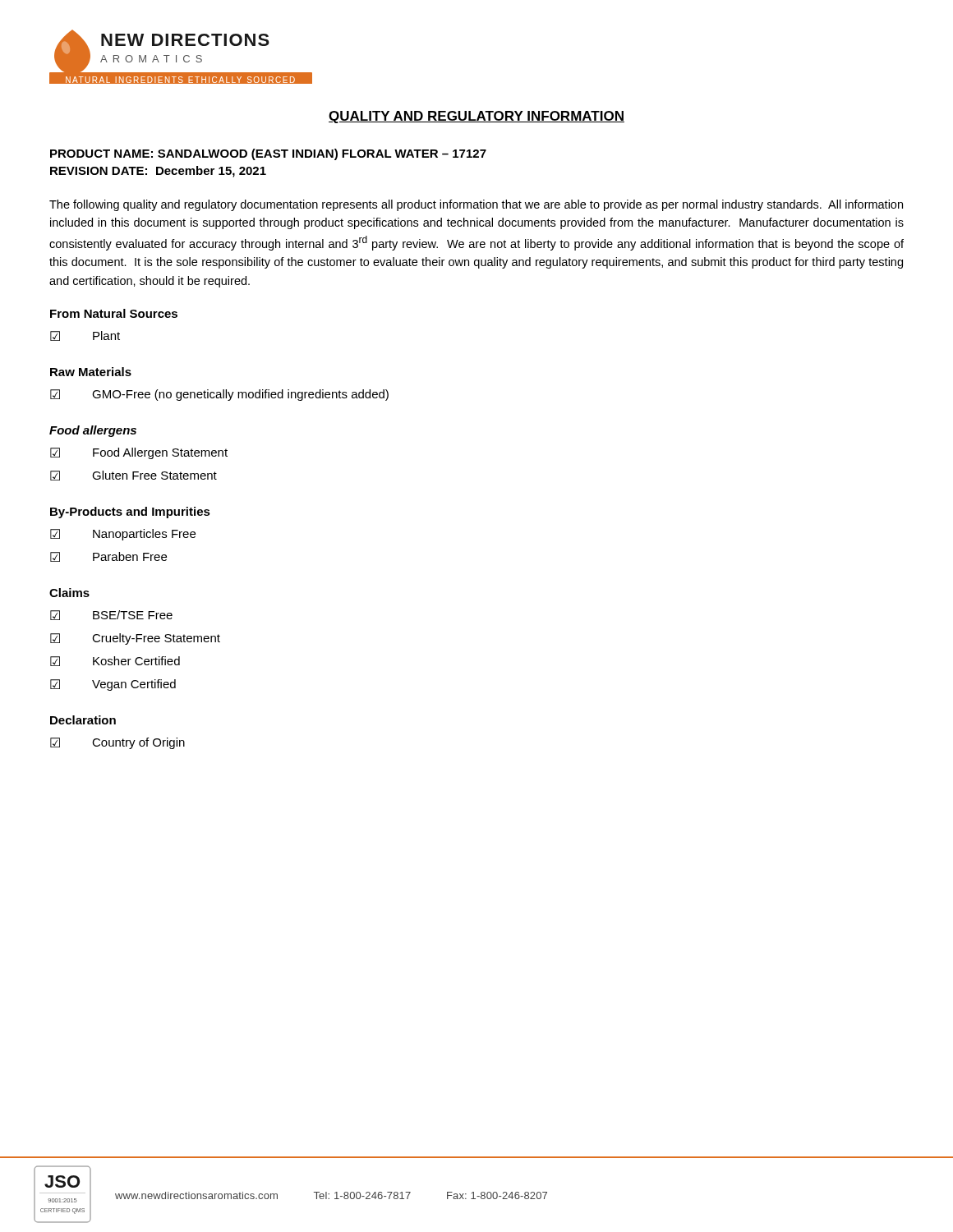
Task: Click on the list item containing "☑ Kosher Certified"
Action: pyautogui.click(x=115, y=662)
